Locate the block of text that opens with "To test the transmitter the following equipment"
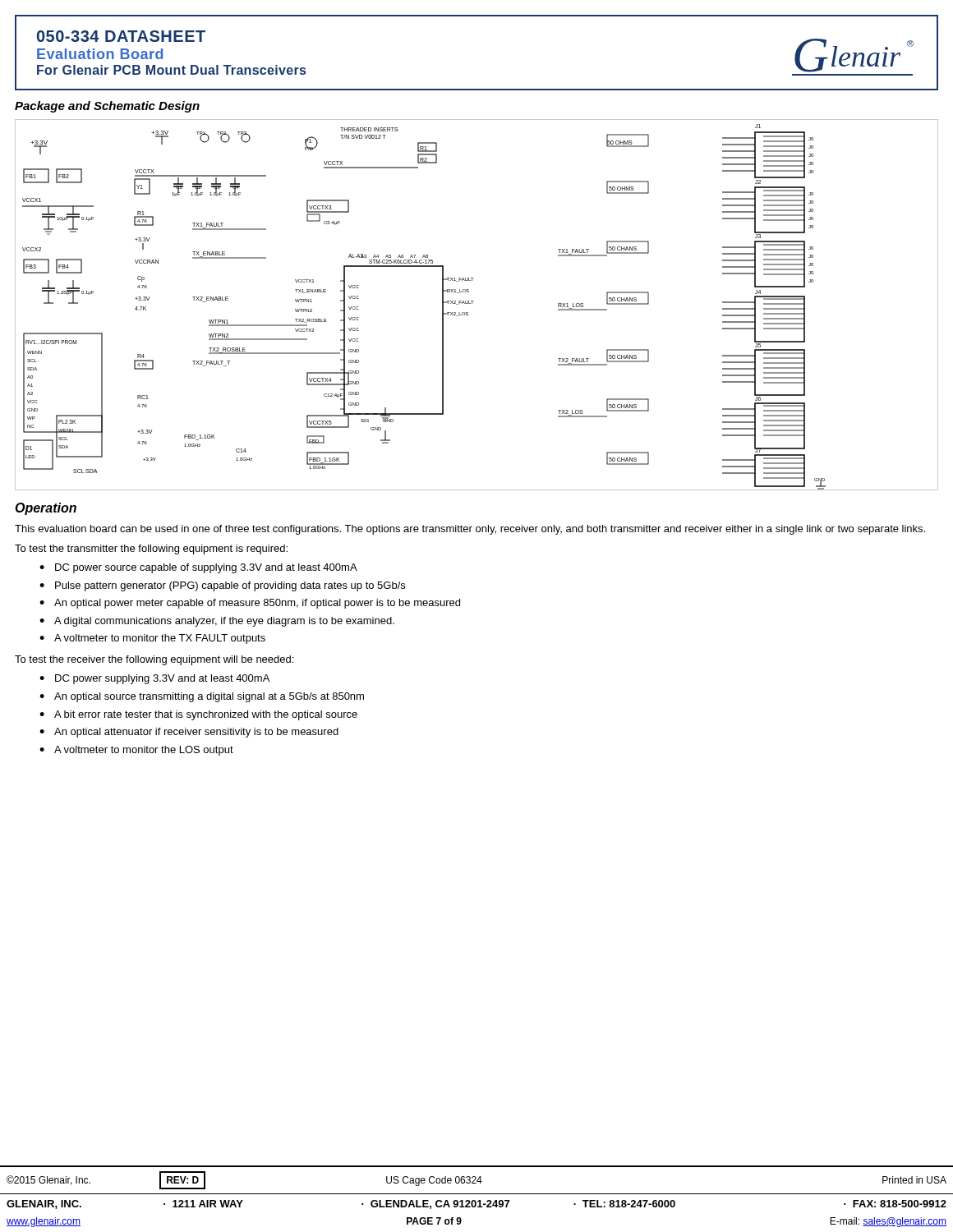953x1232 pixels. pos(152,548)
